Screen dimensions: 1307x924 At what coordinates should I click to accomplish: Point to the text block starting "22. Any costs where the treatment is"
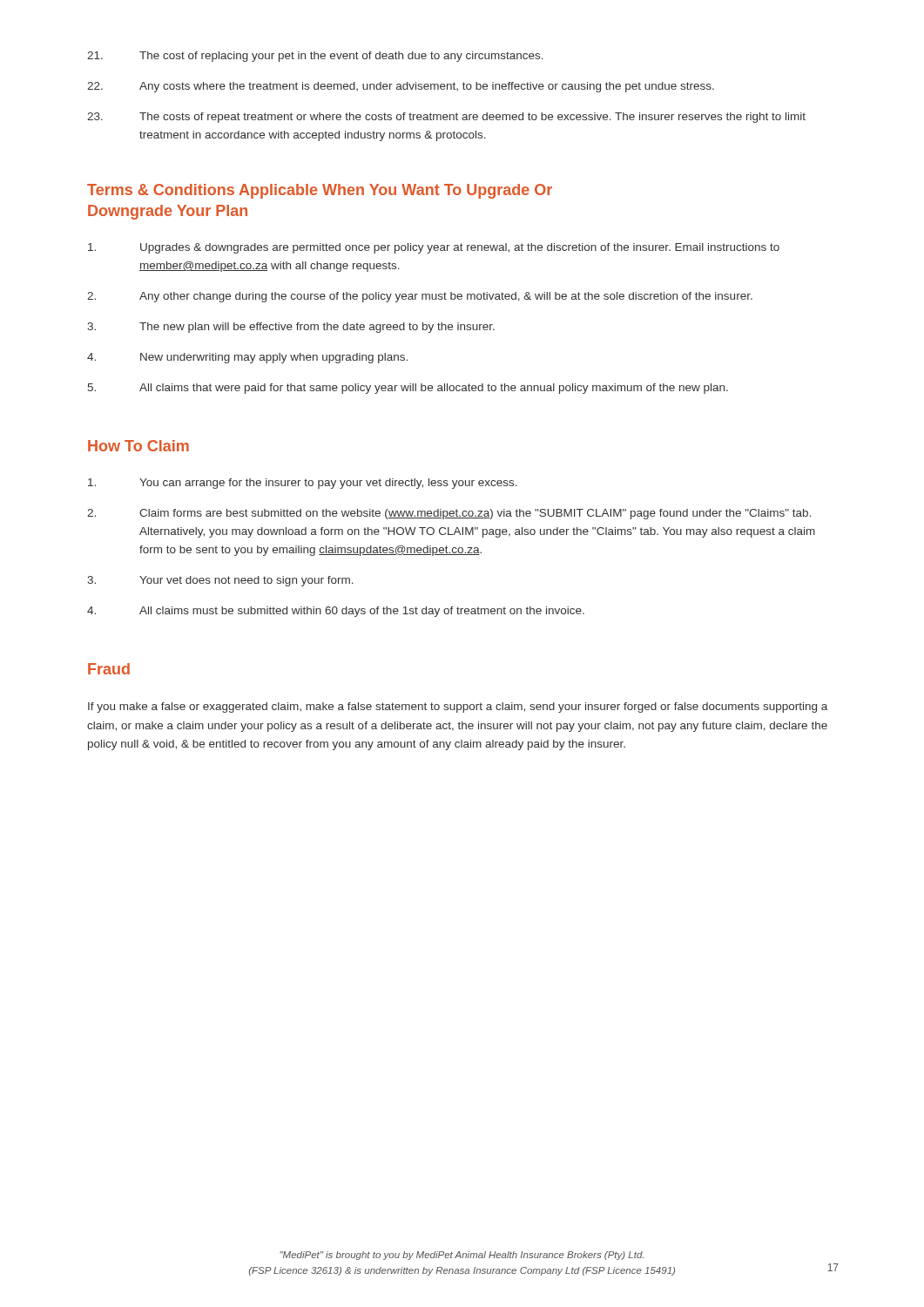[x=462, y=87]
